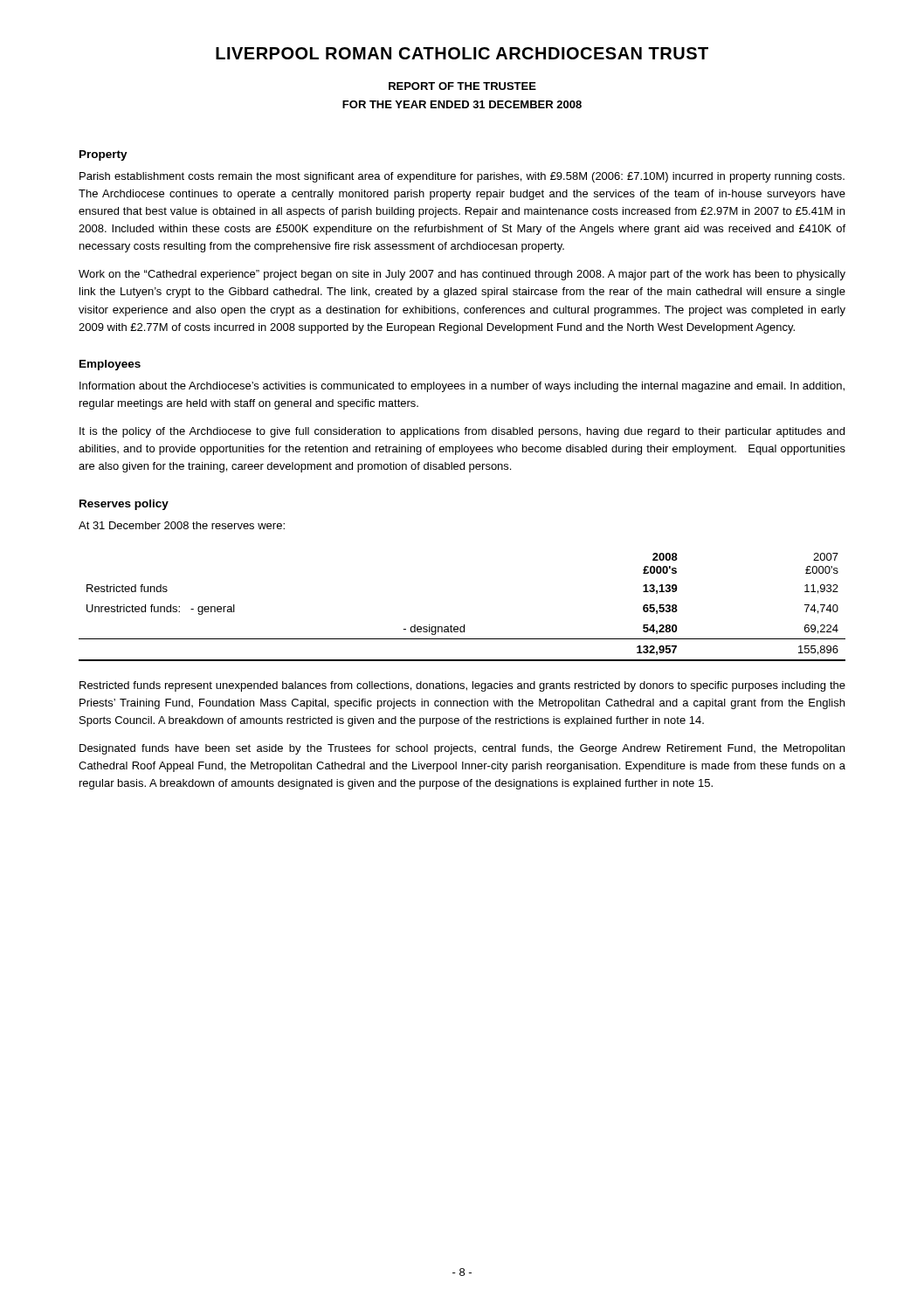
Task: Point to the block beginning "Work on the"
Action: [462, 300]
